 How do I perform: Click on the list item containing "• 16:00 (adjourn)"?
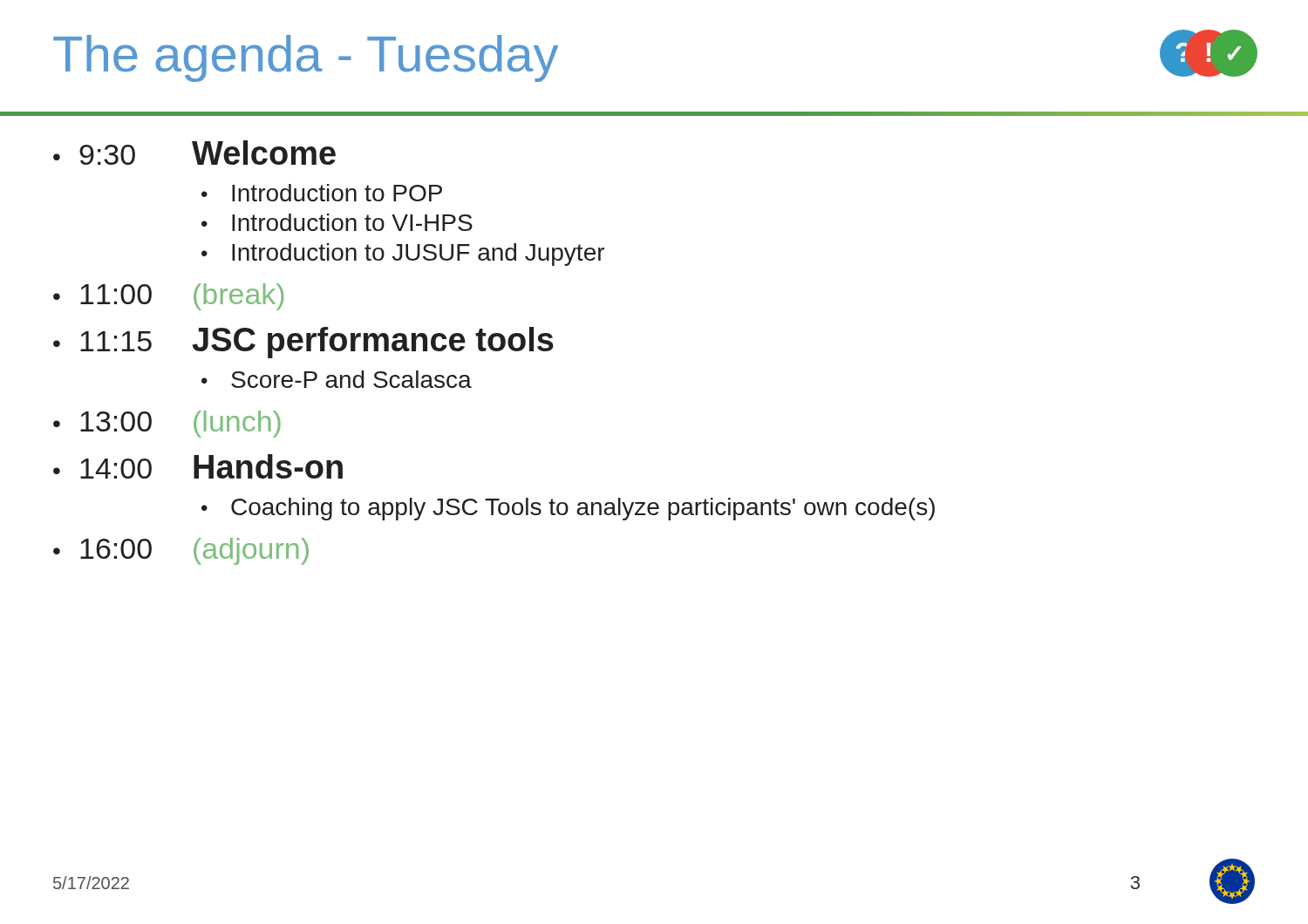click(x=181, y=549)
